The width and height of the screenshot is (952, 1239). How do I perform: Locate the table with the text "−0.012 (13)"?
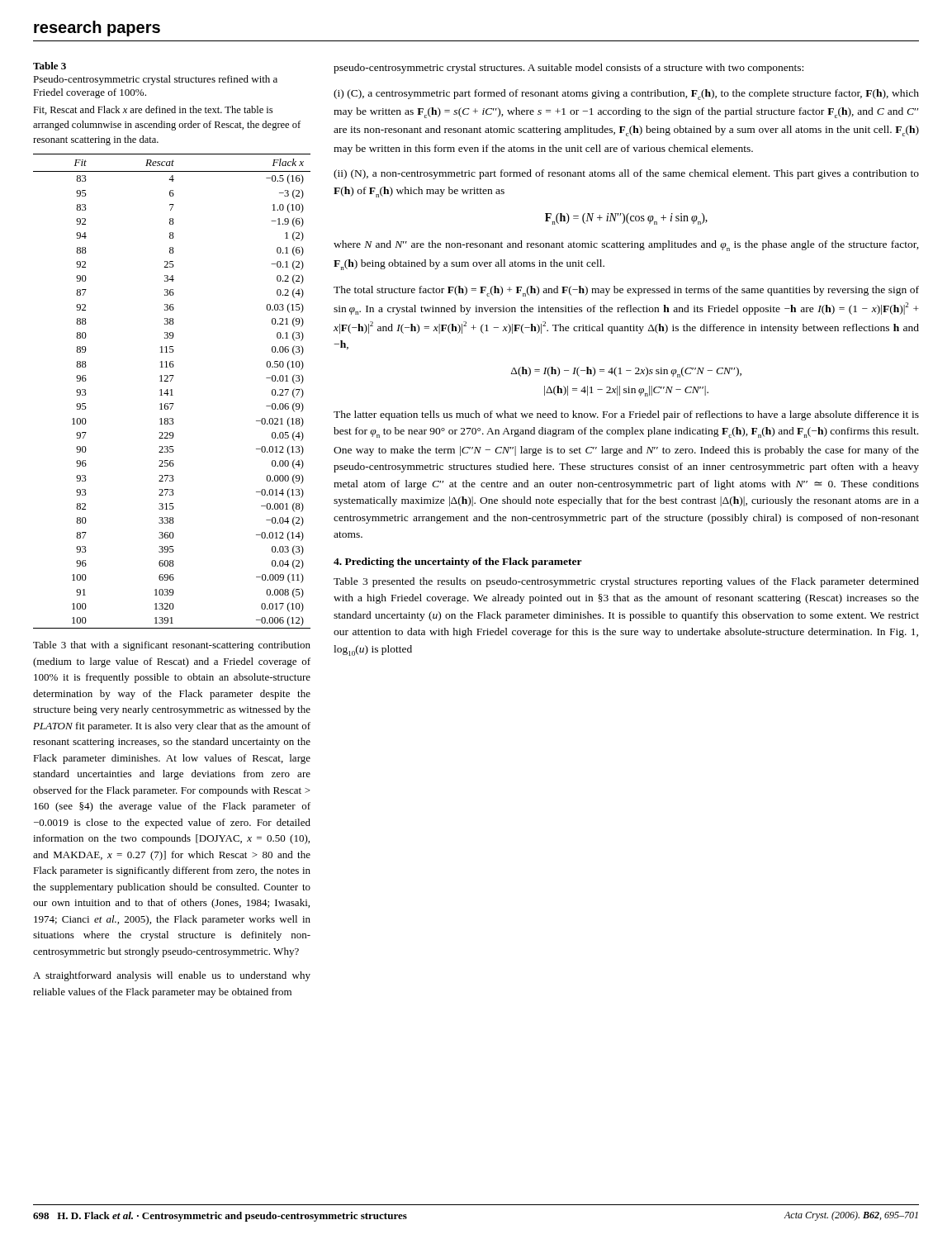pos(172,391)
